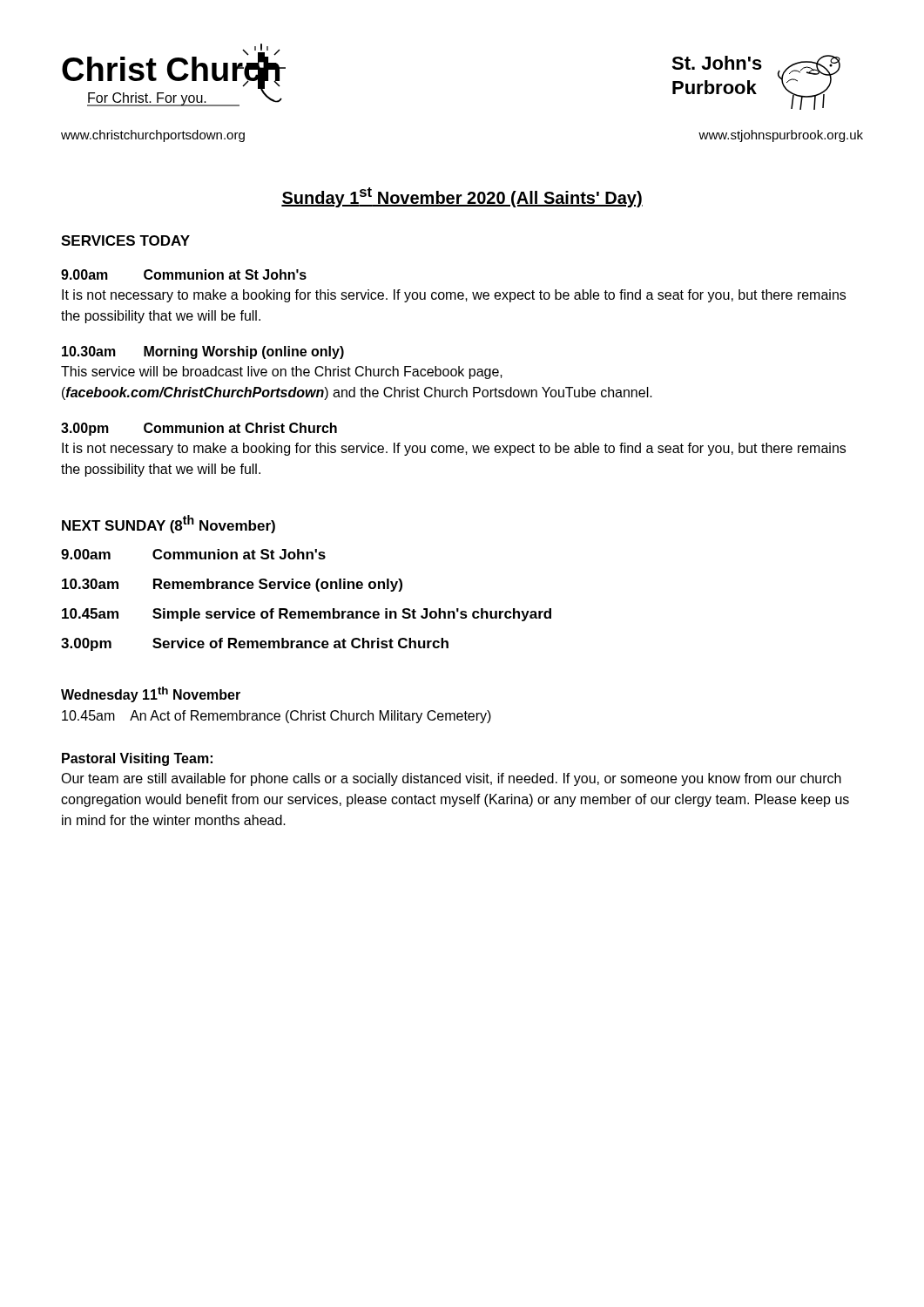Locate the block starting "45am Simple service of Remembrance in St"
Image resolution: width=924 pixels, height=1307 pixels.
307,615
